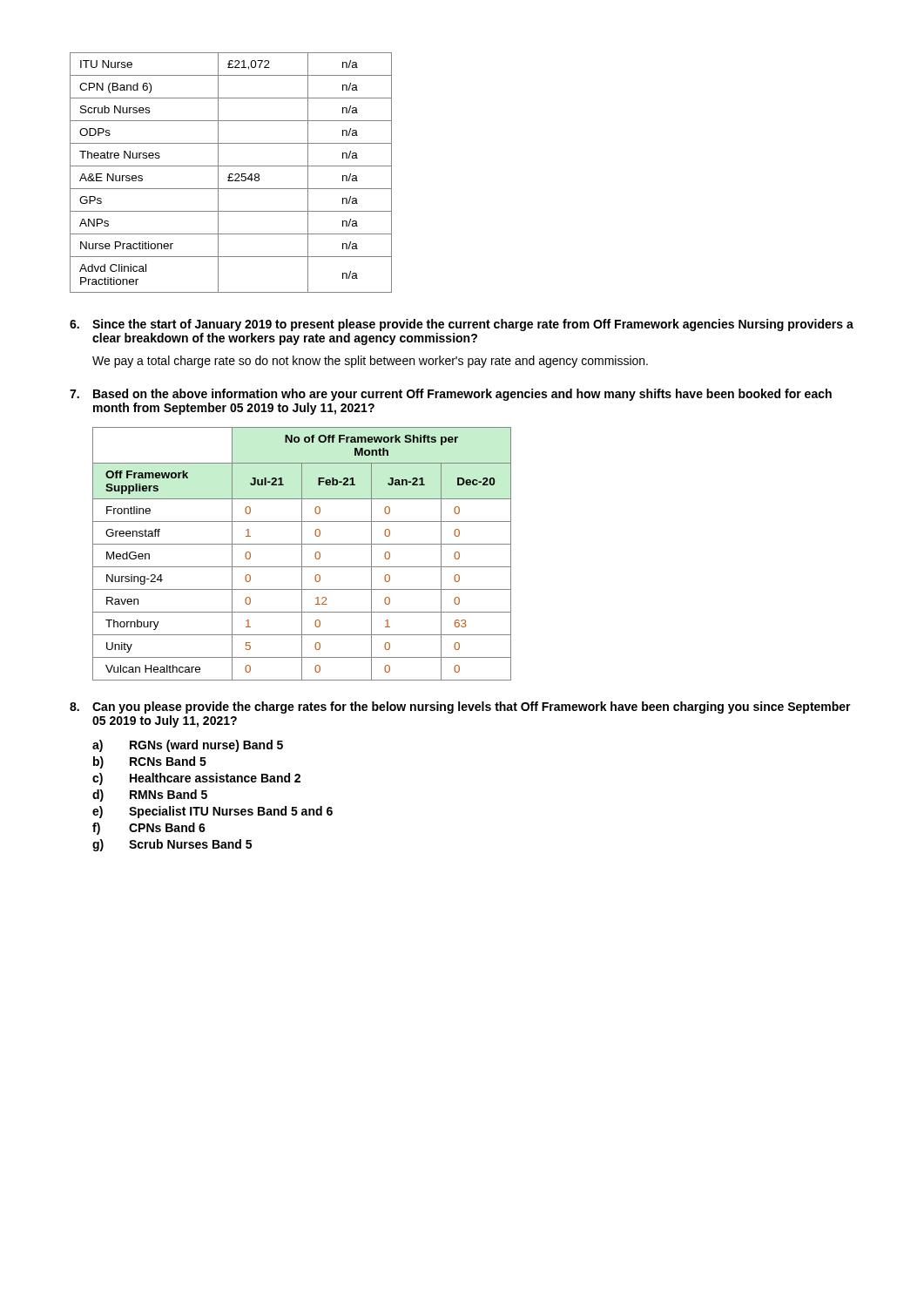Find the block on this page that starts "b) RCNs Band"
Viewport: 924px width, 1307px height.
coord(149,762)
